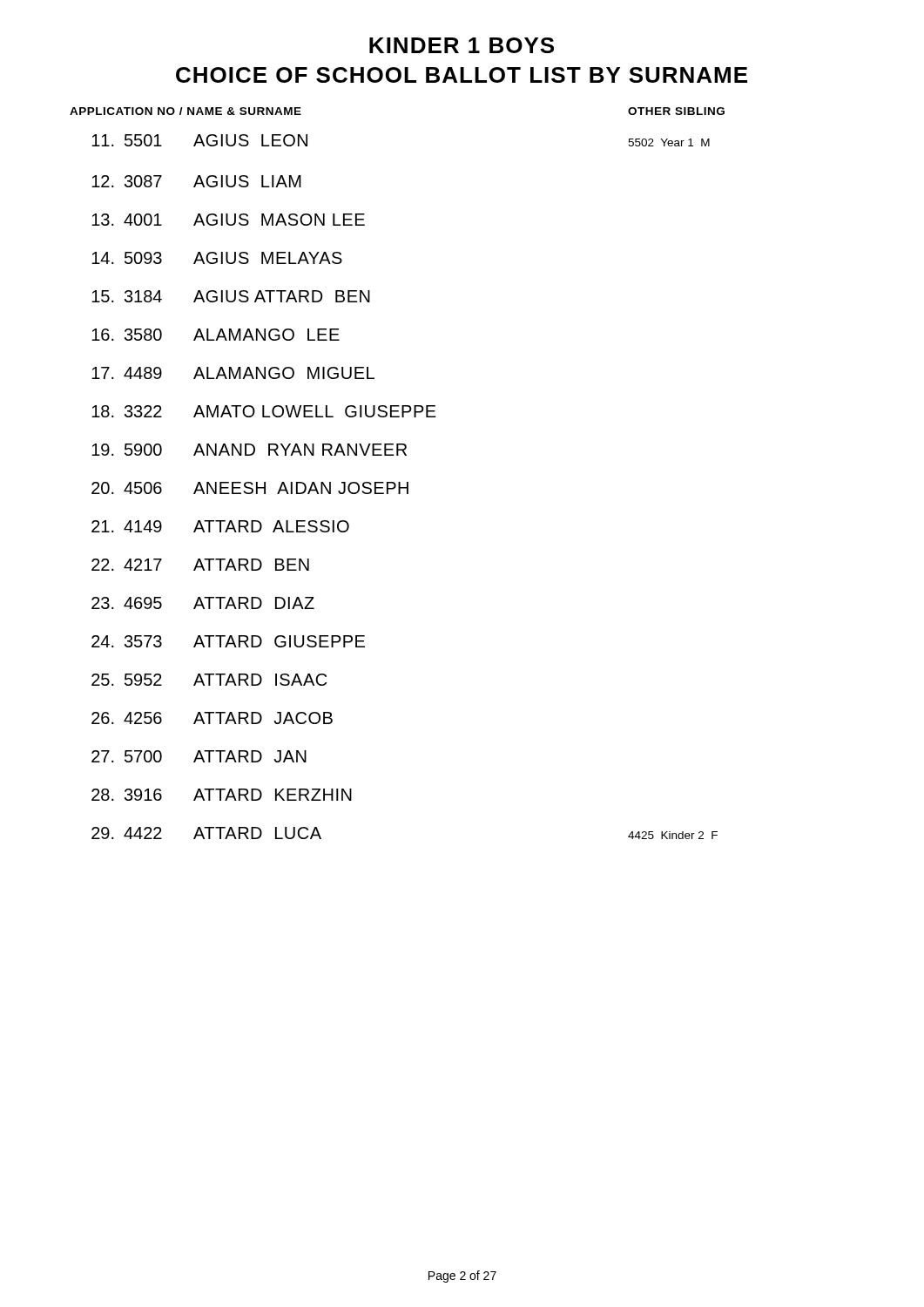
Task: Click on the list item with the text "15. 3184 AGIUS ATTARD BEN"
Action: coord(349,296)
